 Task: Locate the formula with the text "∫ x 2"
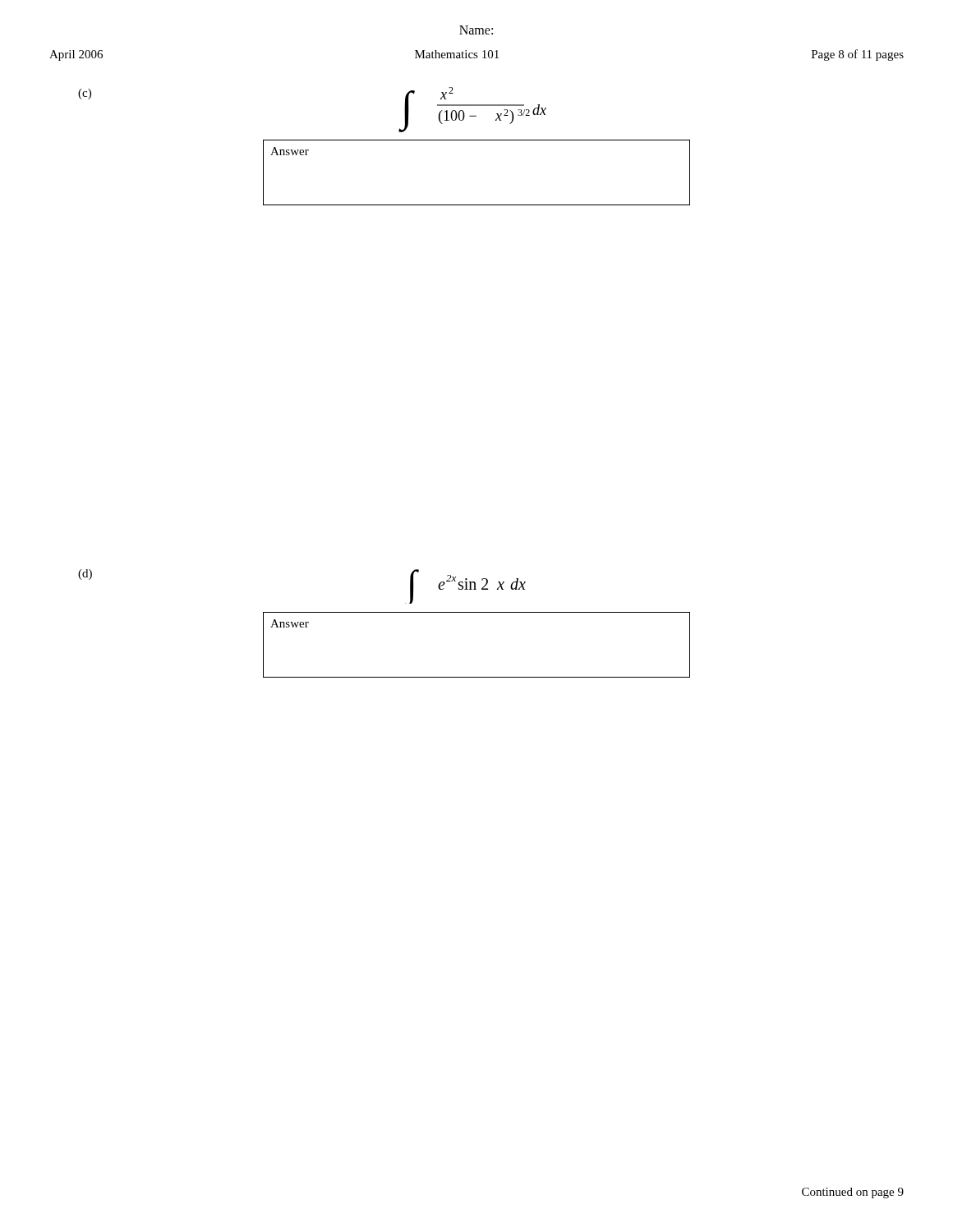[x=476, y=107]
